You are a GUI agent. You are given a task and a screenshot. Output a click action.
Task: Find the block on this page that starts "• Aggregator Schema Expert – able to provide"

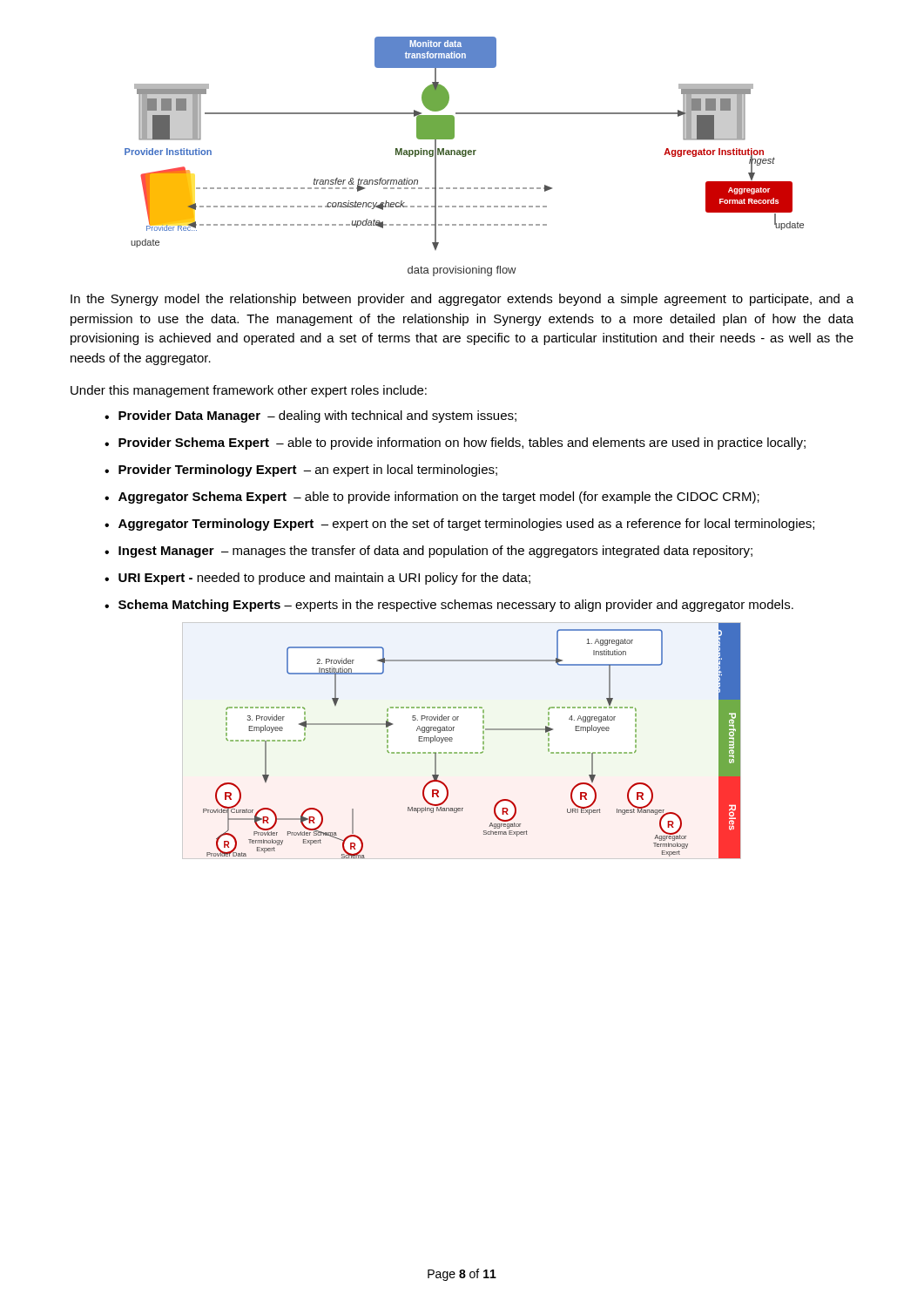pyautogui.click(x=479, y=498)
